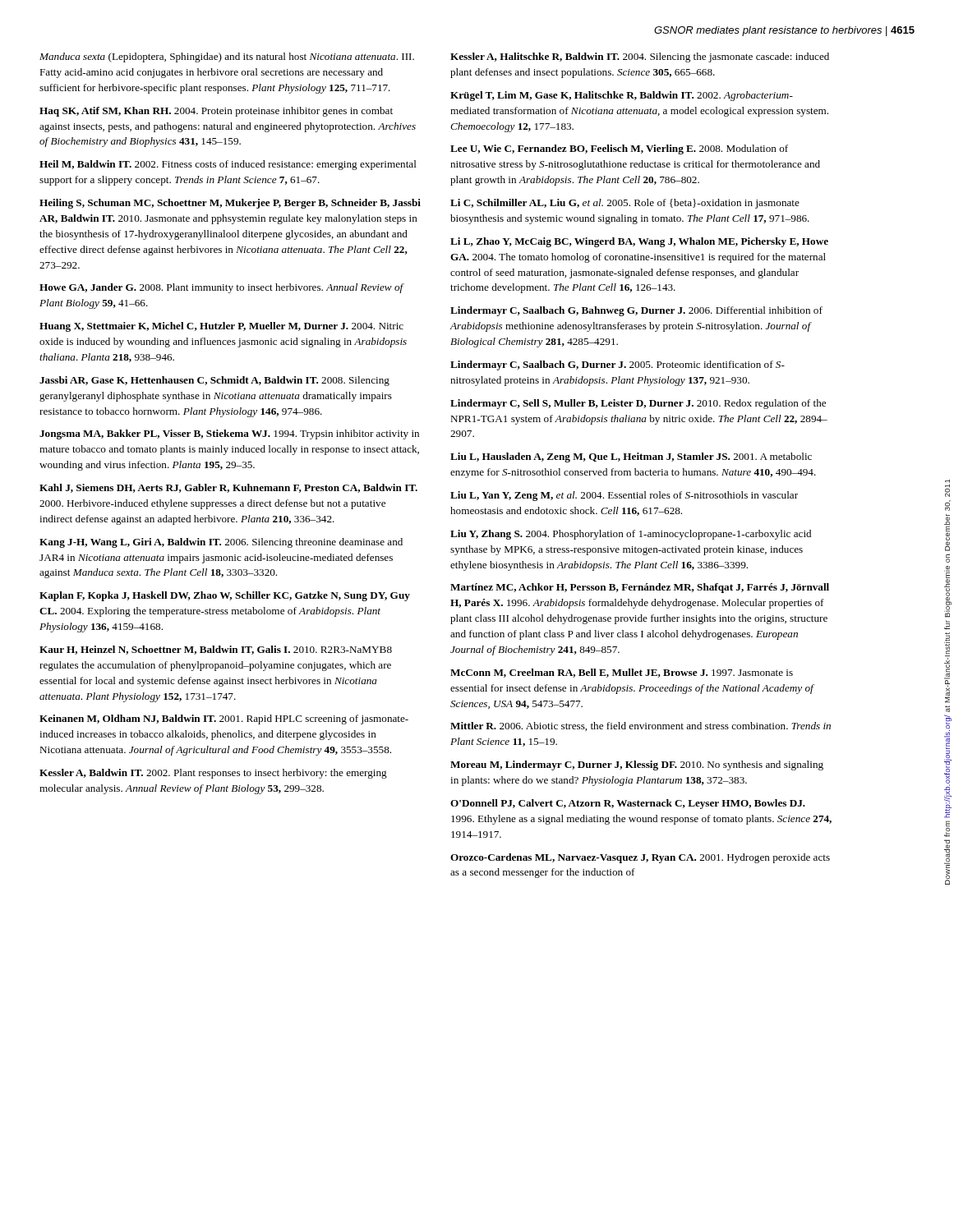Navigate to the passage starting "Krügel T, Lim M, Gase K, Halitschke"

(641, 111)
